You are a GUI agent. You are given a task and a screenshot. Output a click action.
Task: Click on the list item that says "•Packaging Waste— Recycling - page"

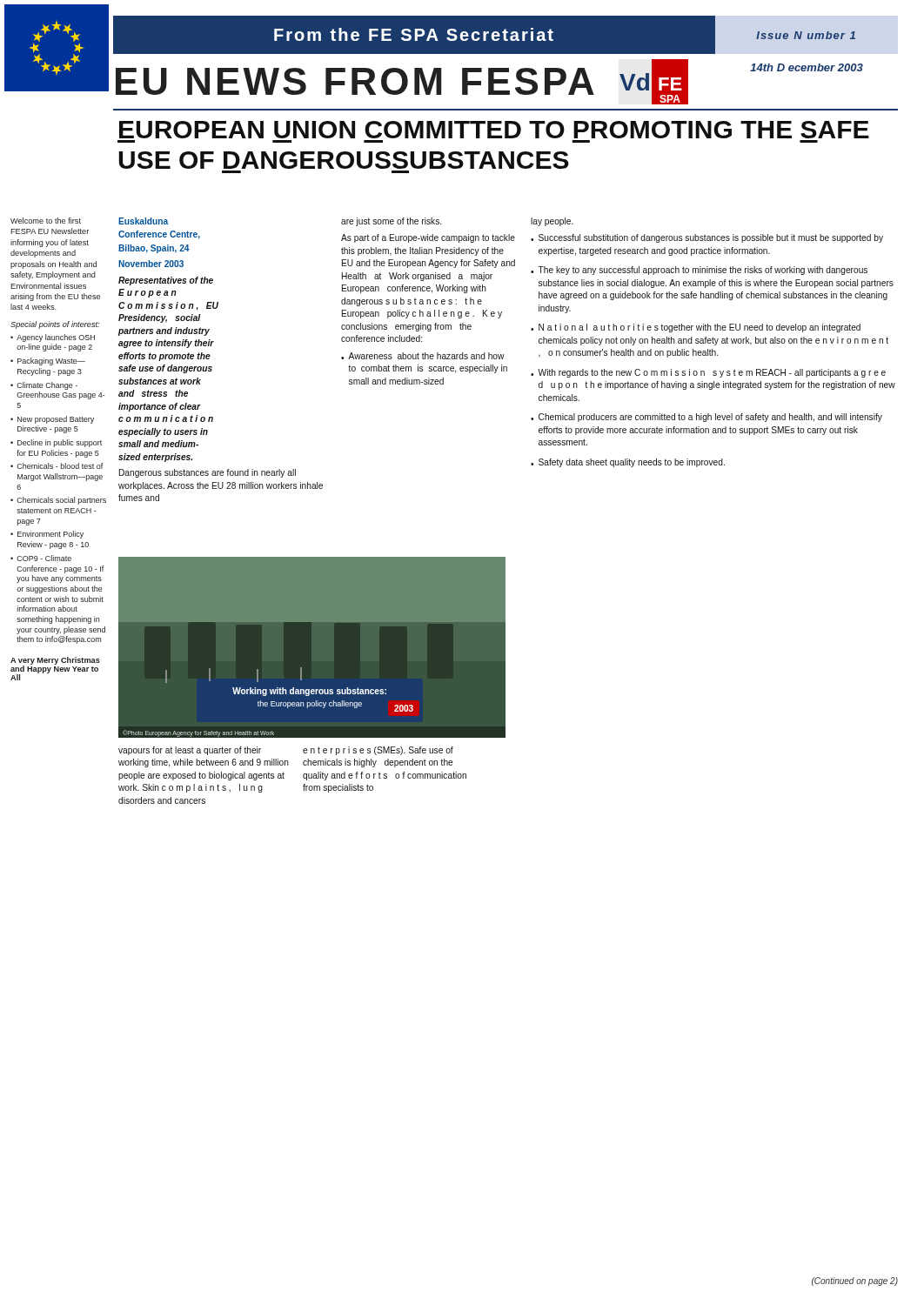pyautogui.click(x=59, y=367)
